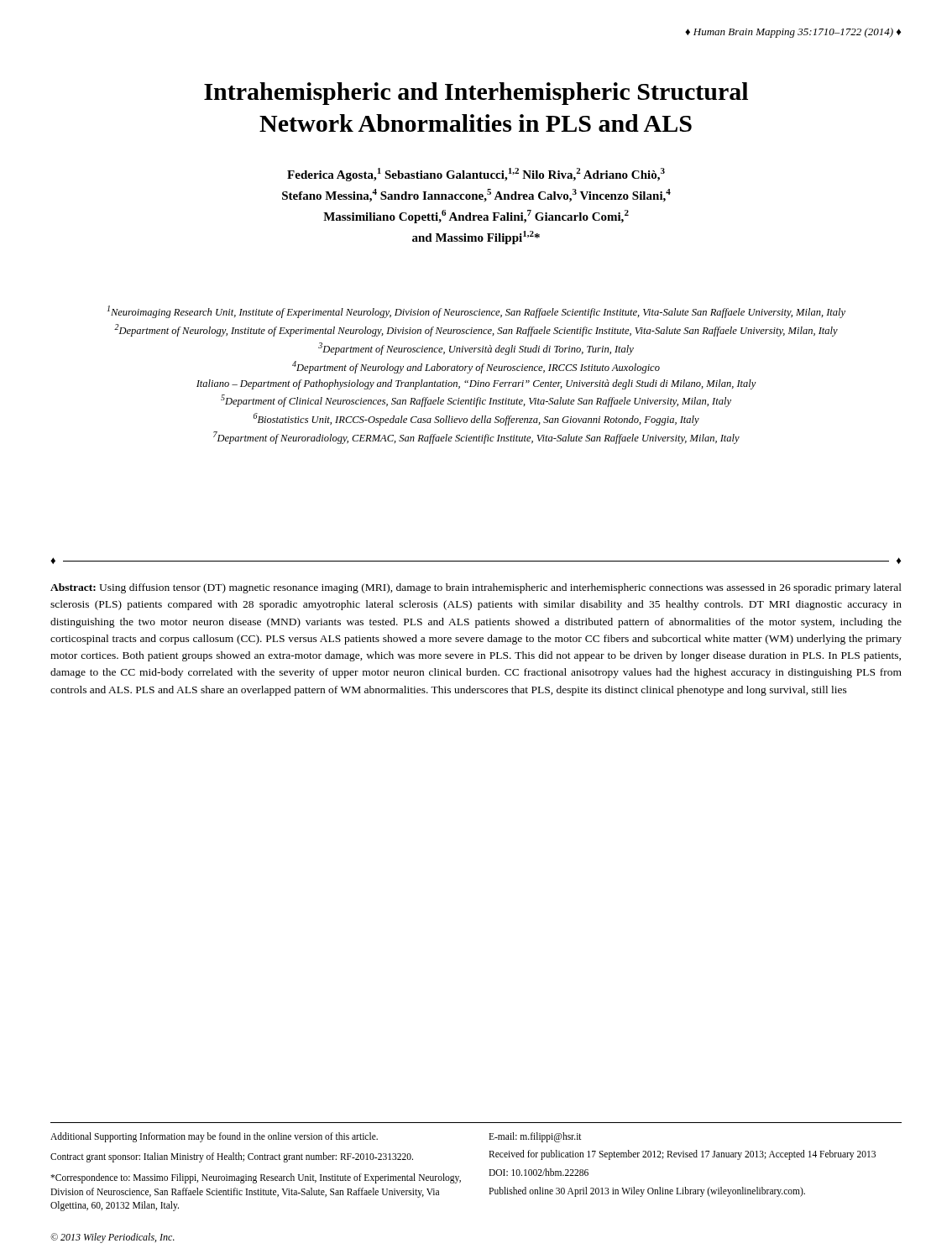Find the footnote with the text "Received for publication 17"

[682, 1154]
